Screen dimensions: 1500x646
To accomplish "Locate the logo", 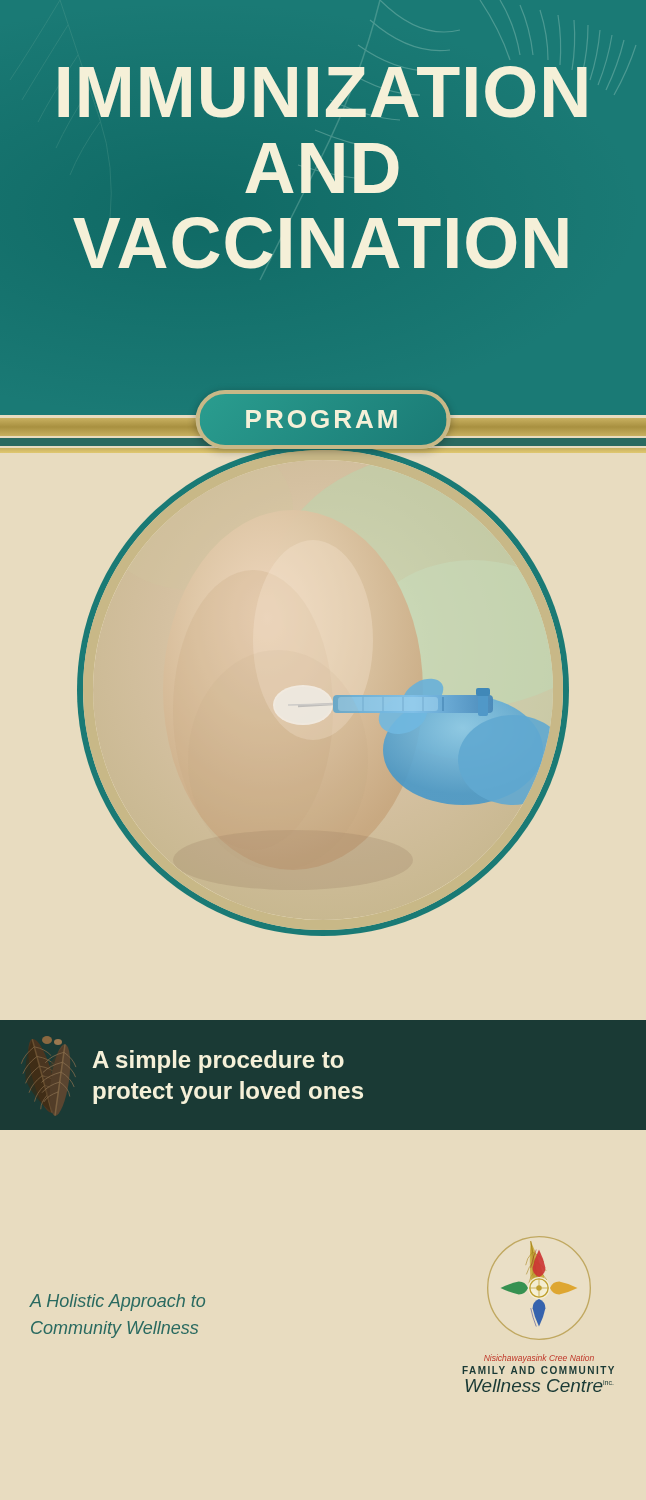I will (539, 1315).
